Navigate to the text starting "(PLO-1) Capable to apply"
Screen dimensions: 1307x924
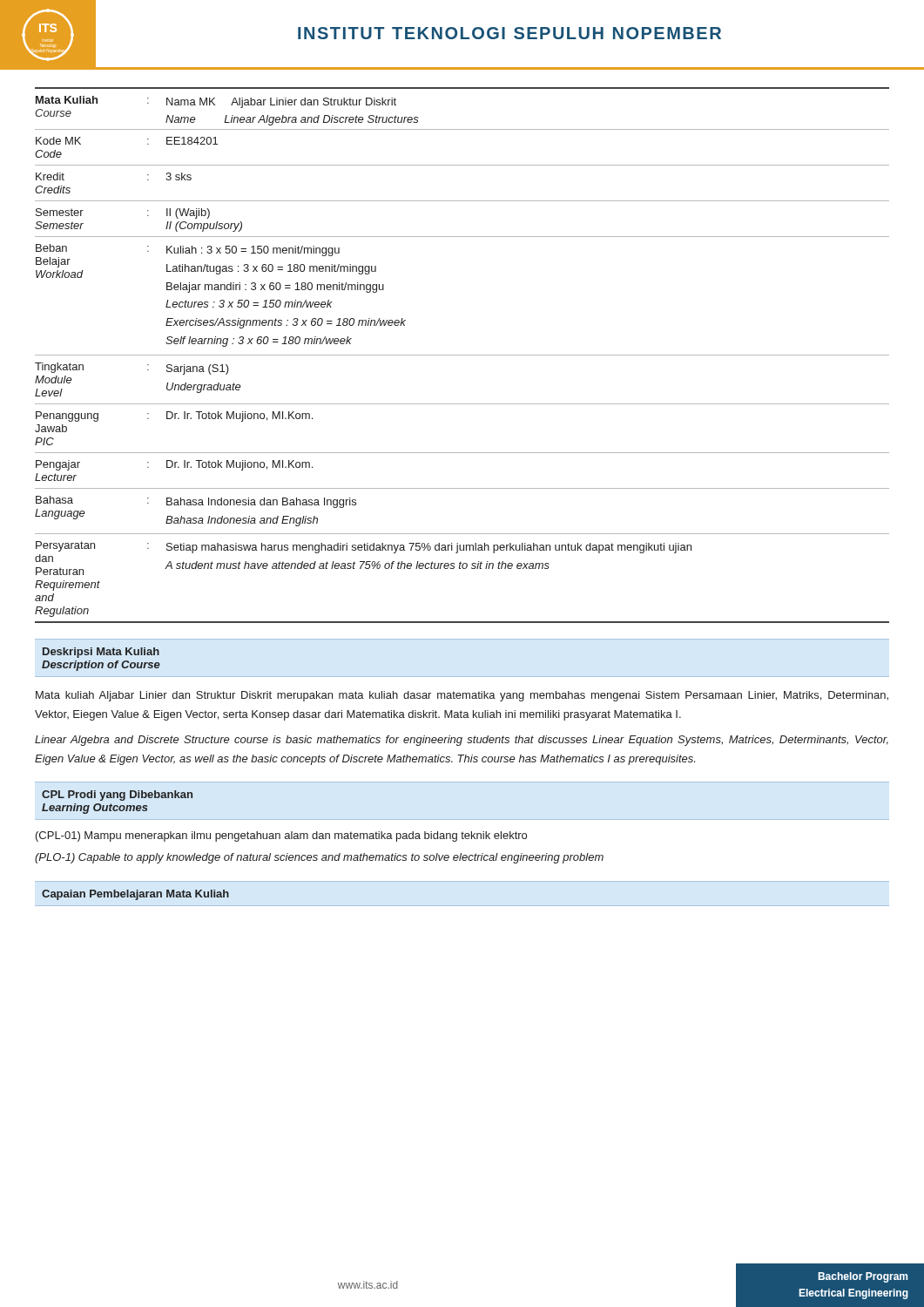[319, 857]
